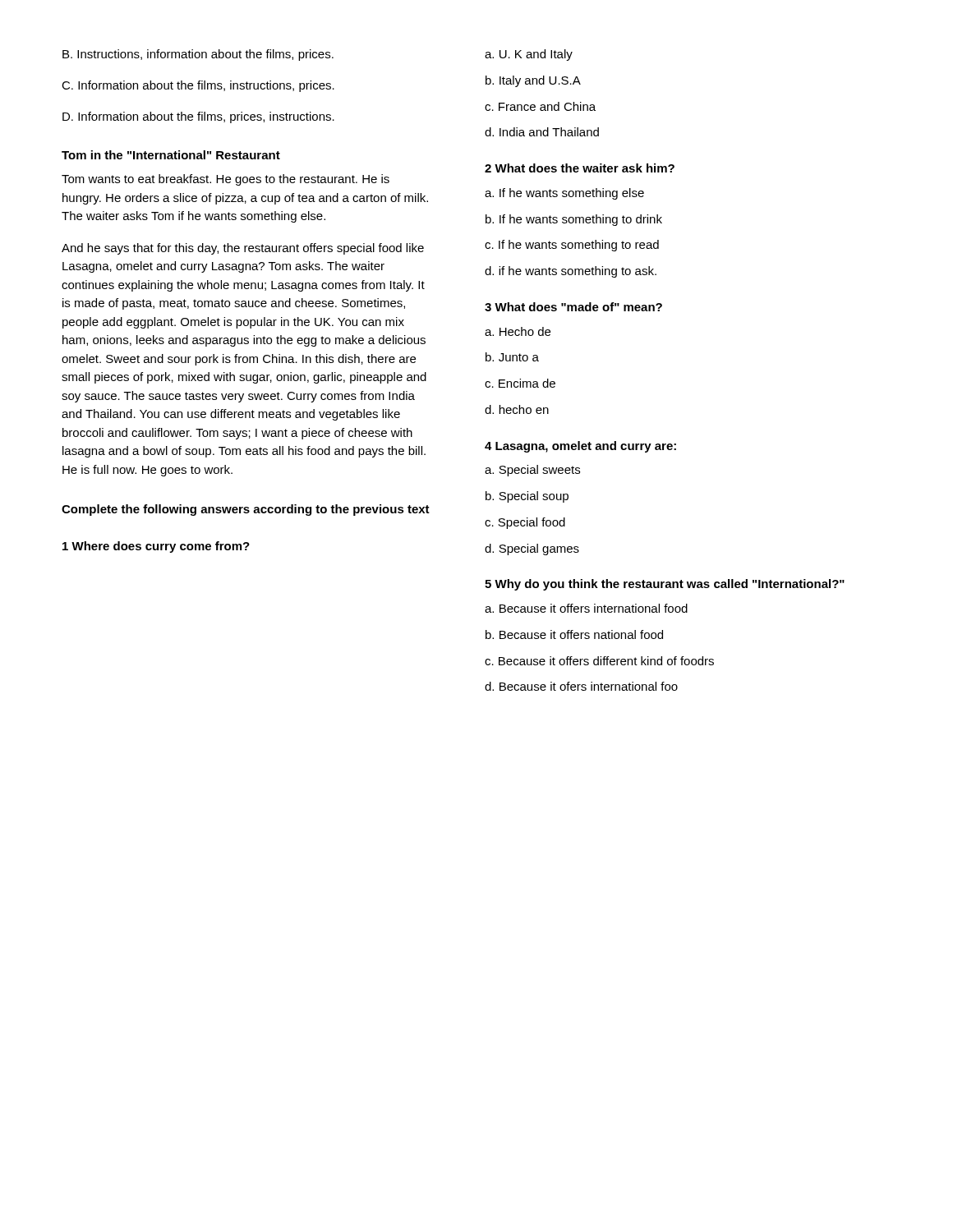Where is the section header that starts "Complete the following answers"?
Image resolution: width=953 pixels, height=1232 pixels.
point(245,509)
